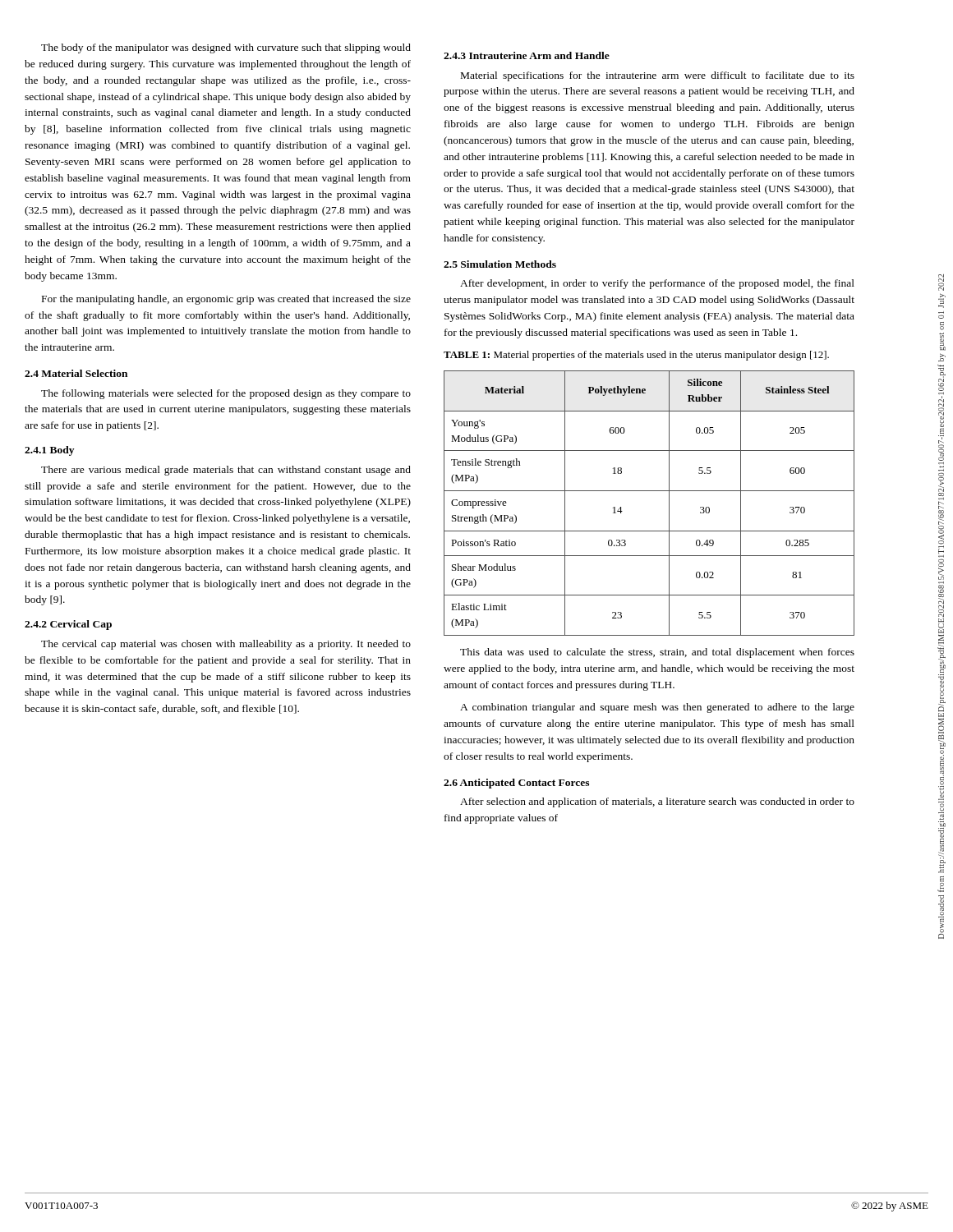953x1232 pixels.
Task: Click a caption
Action: 637,354
